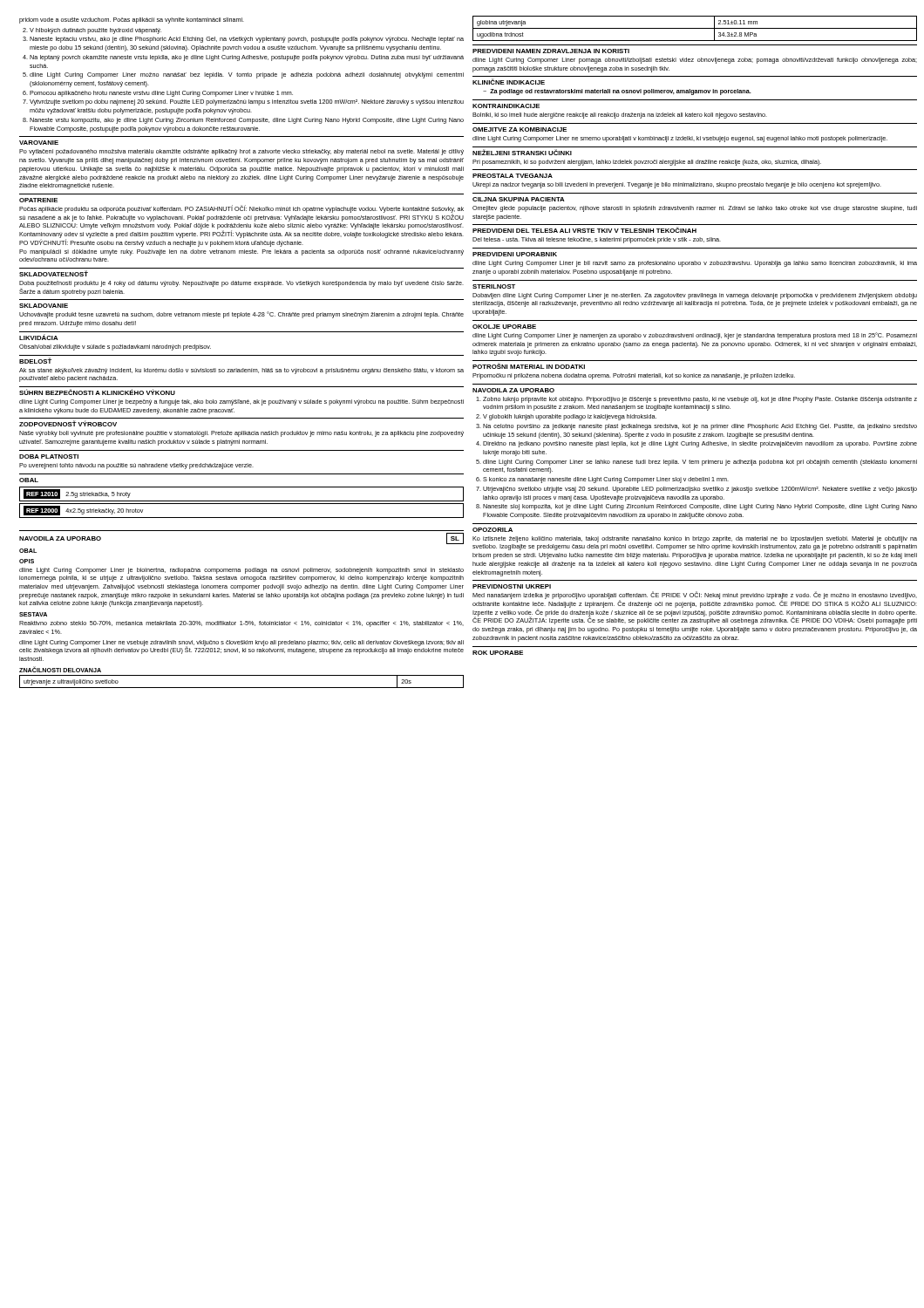The width and height of the screenshot is (924, 1308).
Task: Navigate to the text starting "Uchovávajte produkt tesne uzavretú na suchom, dobre vetranom"
Action: (241, 319)
